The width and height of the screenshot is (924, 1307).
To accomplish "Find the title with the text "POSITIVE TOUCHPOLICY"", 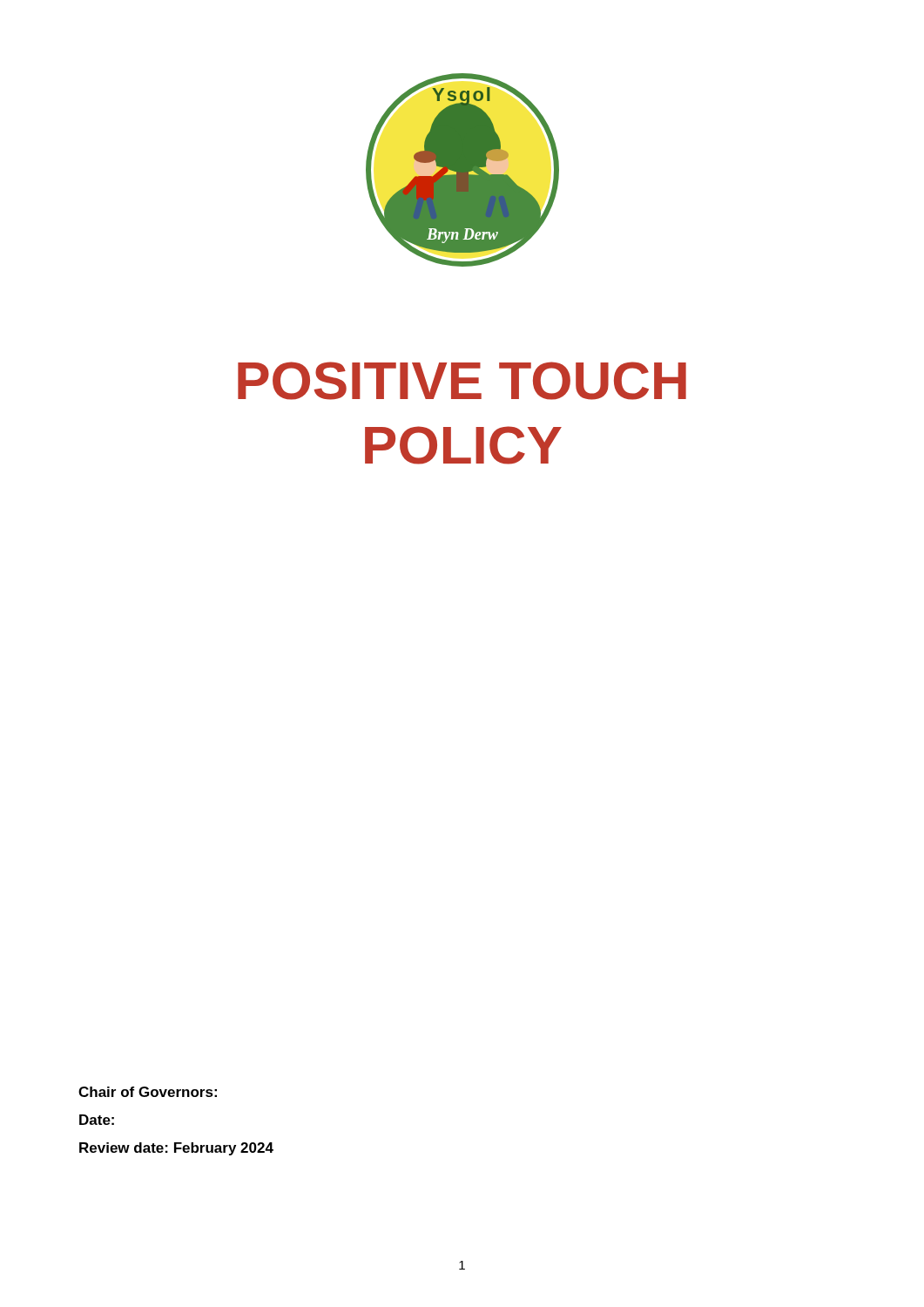I will pos(462,413).
